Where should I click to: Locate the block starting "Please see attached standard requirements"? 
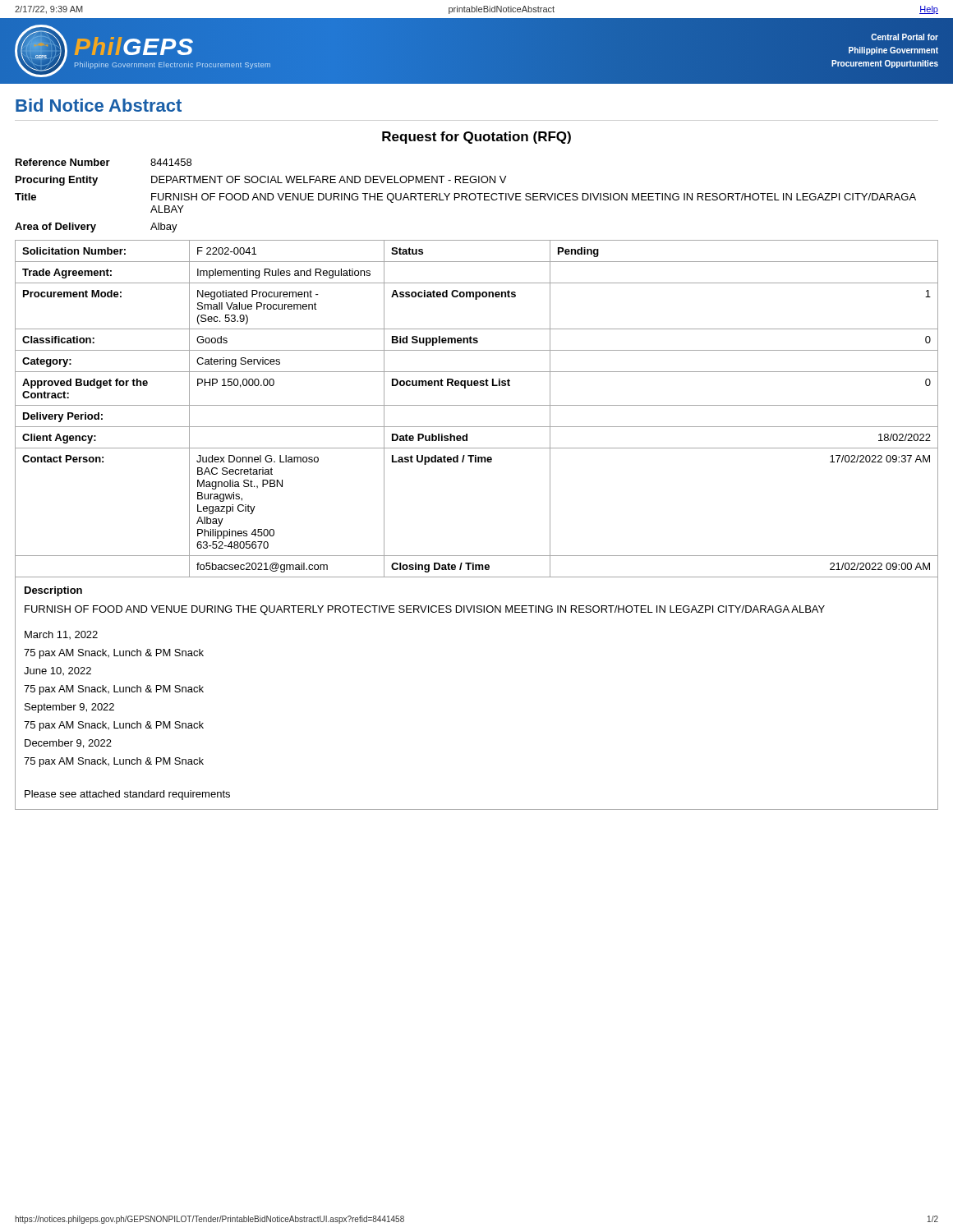(127, 794)
